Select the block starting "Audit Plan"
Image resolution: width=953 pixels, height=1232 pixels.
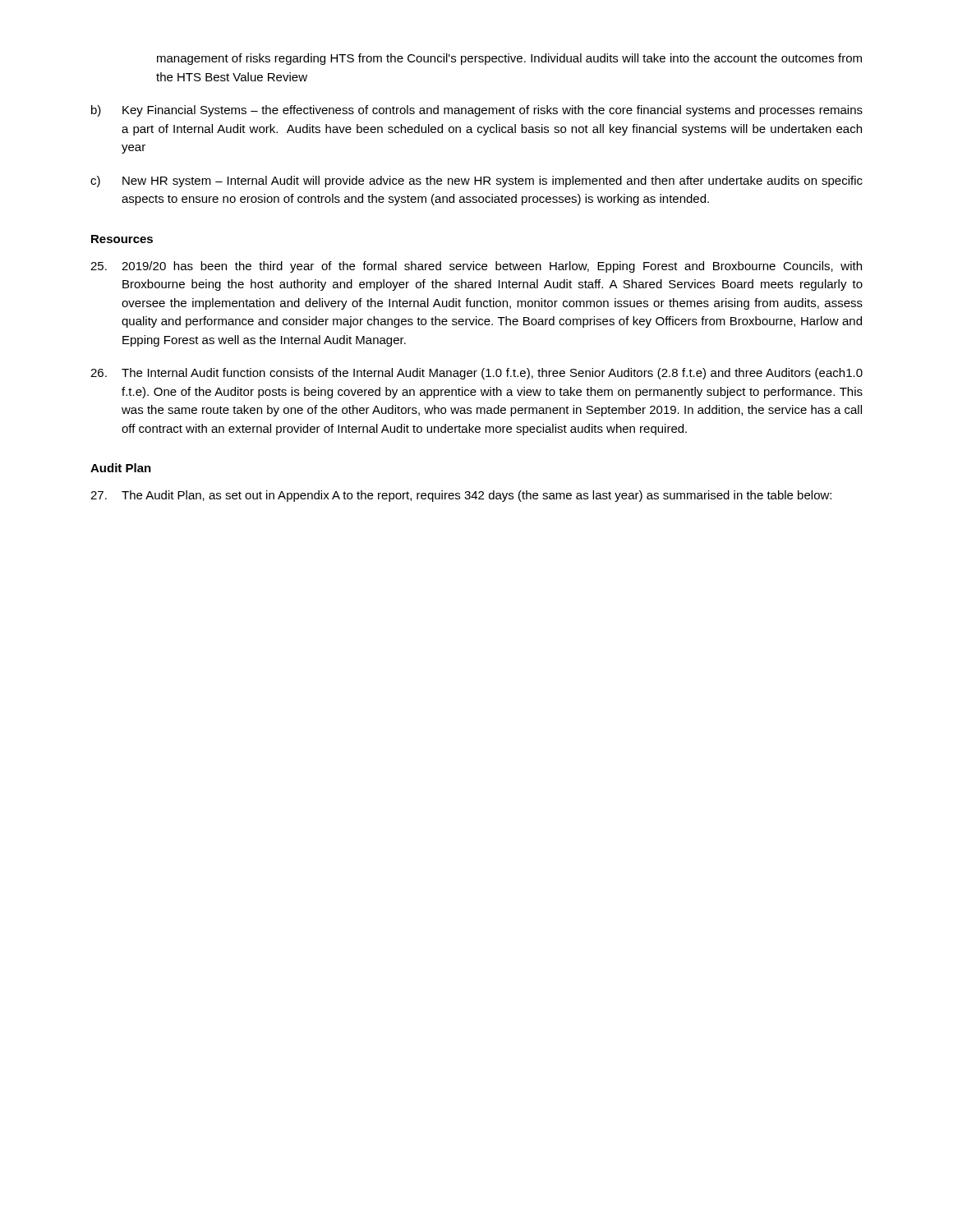tap(121, 468)
